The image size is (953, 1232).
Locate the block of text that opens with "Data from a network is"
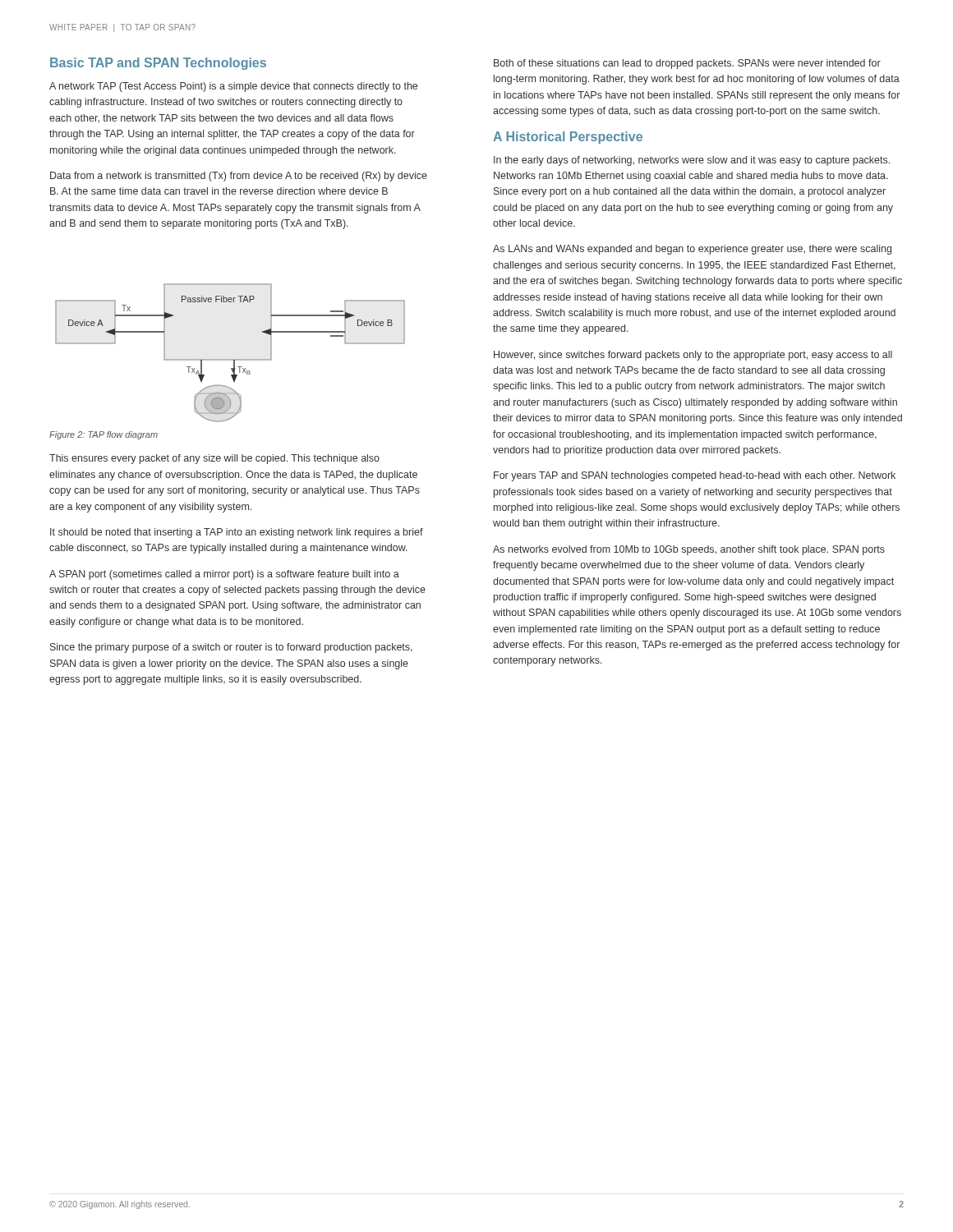[238, 200]
